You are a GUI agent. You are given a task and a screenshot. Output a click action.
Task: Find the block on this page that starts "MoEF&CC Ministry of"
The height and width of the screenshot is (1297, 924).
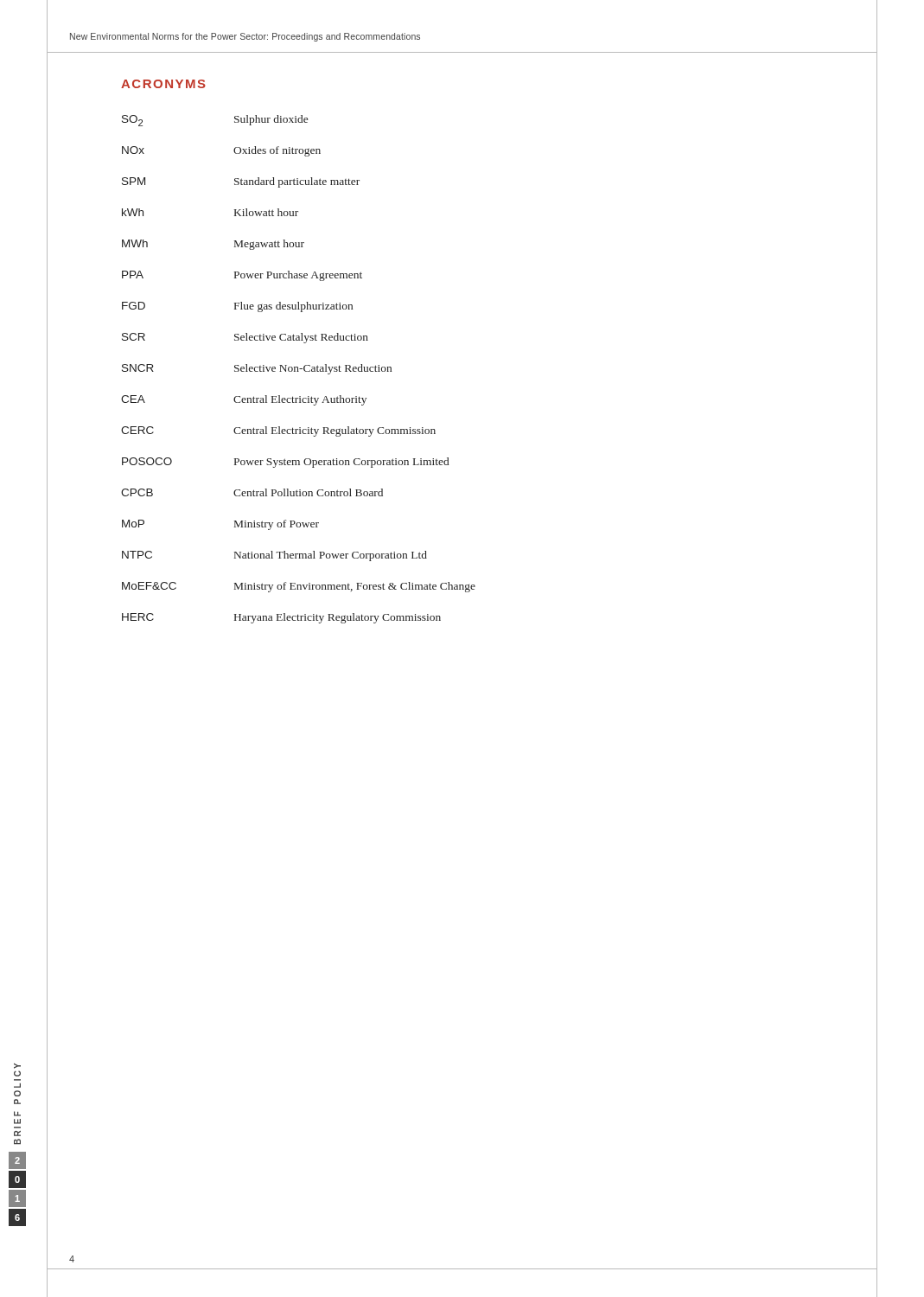coord(298,586)
